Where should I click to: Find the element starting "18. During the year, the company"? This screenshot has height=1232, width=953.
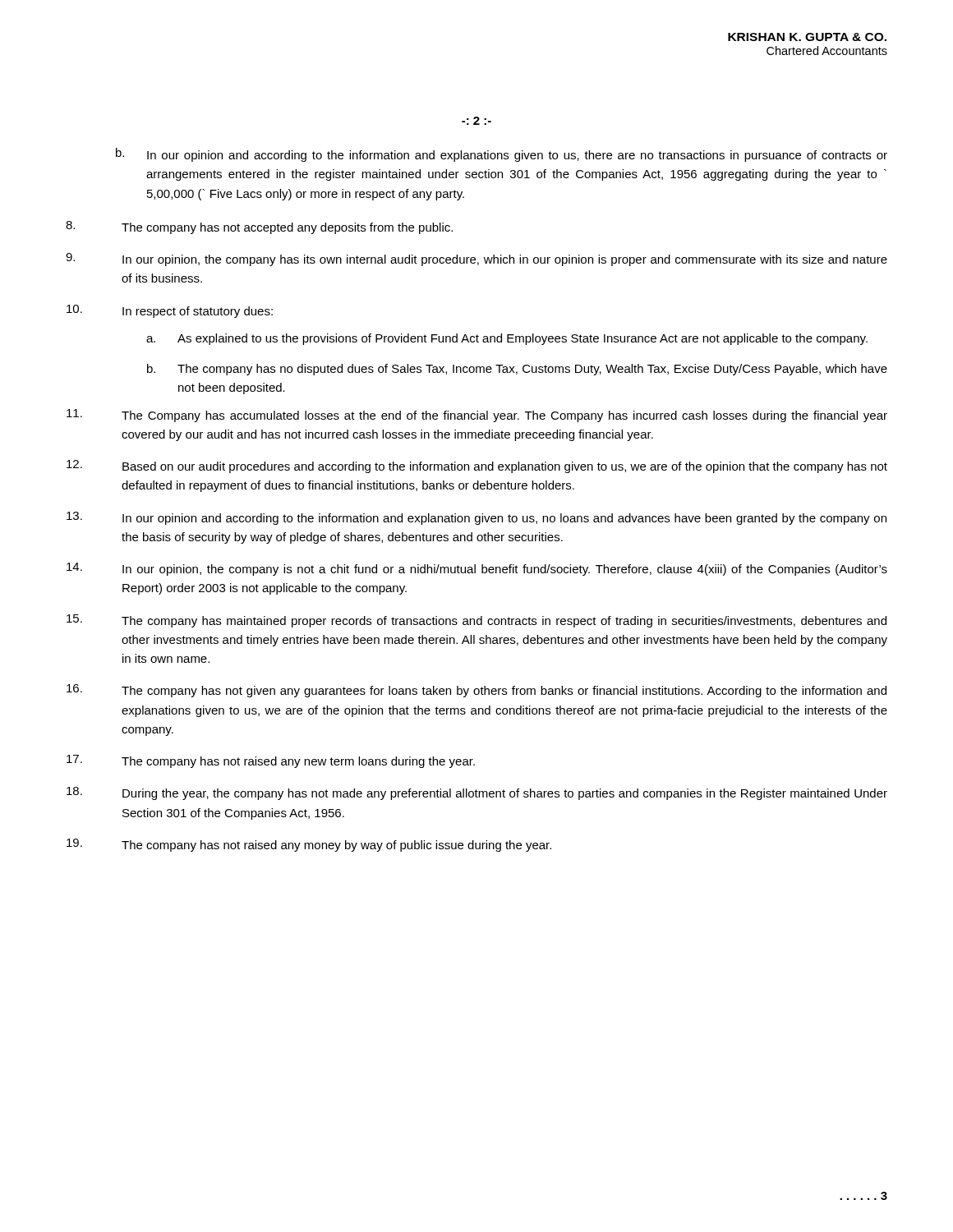tap(476, 803)
